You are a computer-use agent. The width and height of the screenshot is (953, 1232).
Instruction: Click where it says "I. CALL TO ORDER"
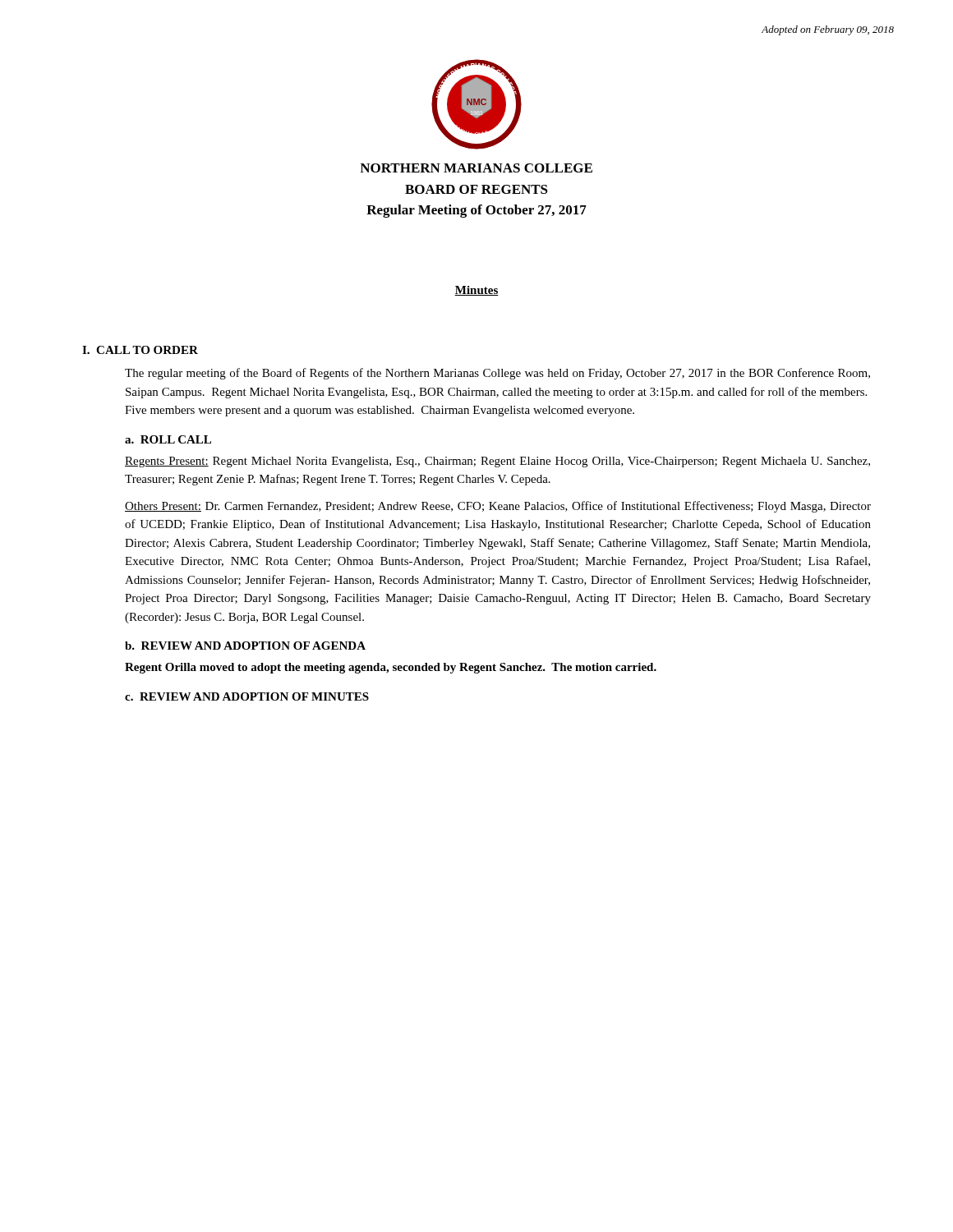click(140, 350)
